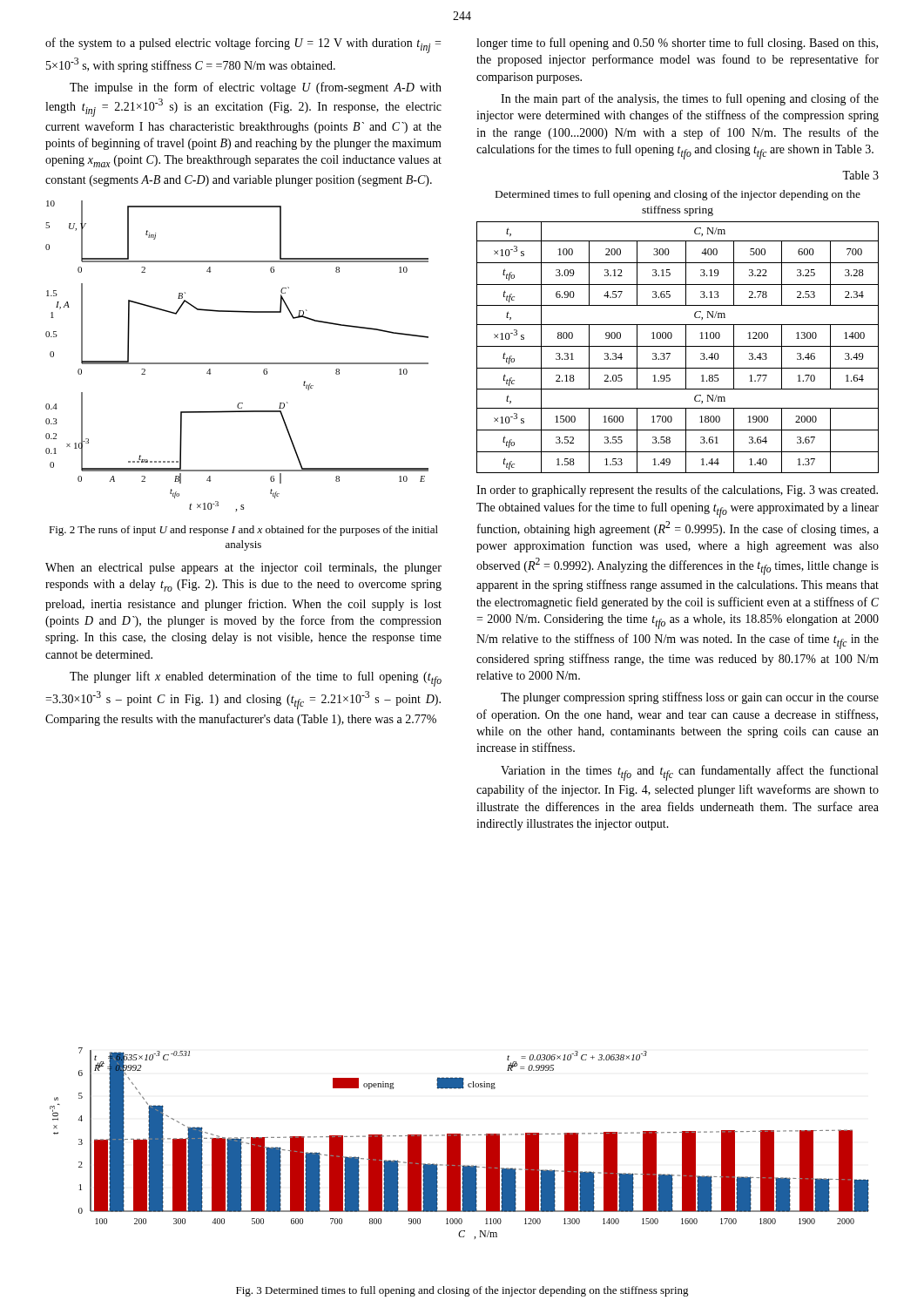924x1307 pixels.
Task: Point to the passage starting "Fig. 3 Determined times to full"
Action: tap(462, 1290)
